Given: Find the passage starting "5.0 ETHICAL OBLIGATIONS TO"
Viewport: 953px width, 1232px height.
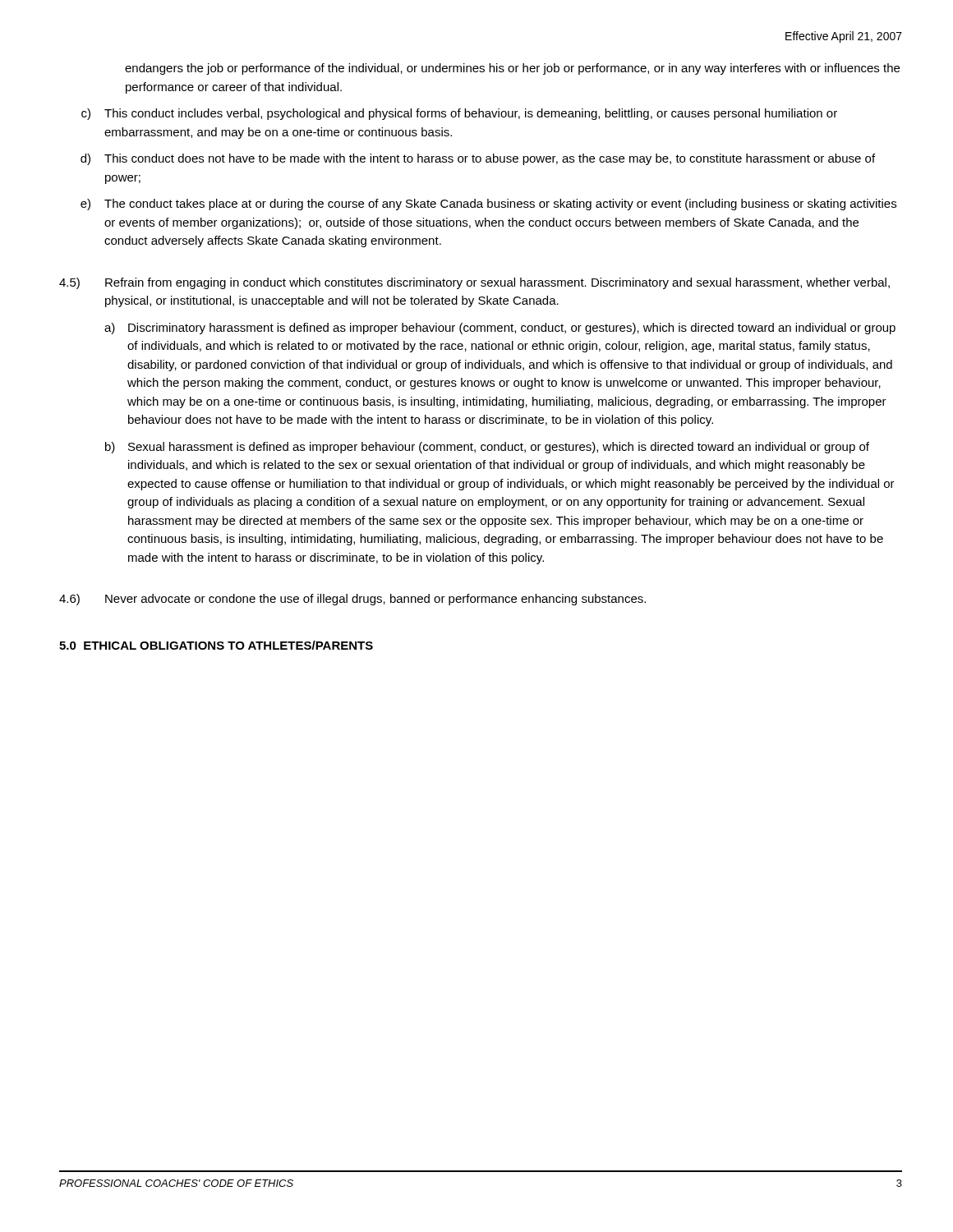Looking at the screenshot, I should pyautogui.click(x=216, y=645).
